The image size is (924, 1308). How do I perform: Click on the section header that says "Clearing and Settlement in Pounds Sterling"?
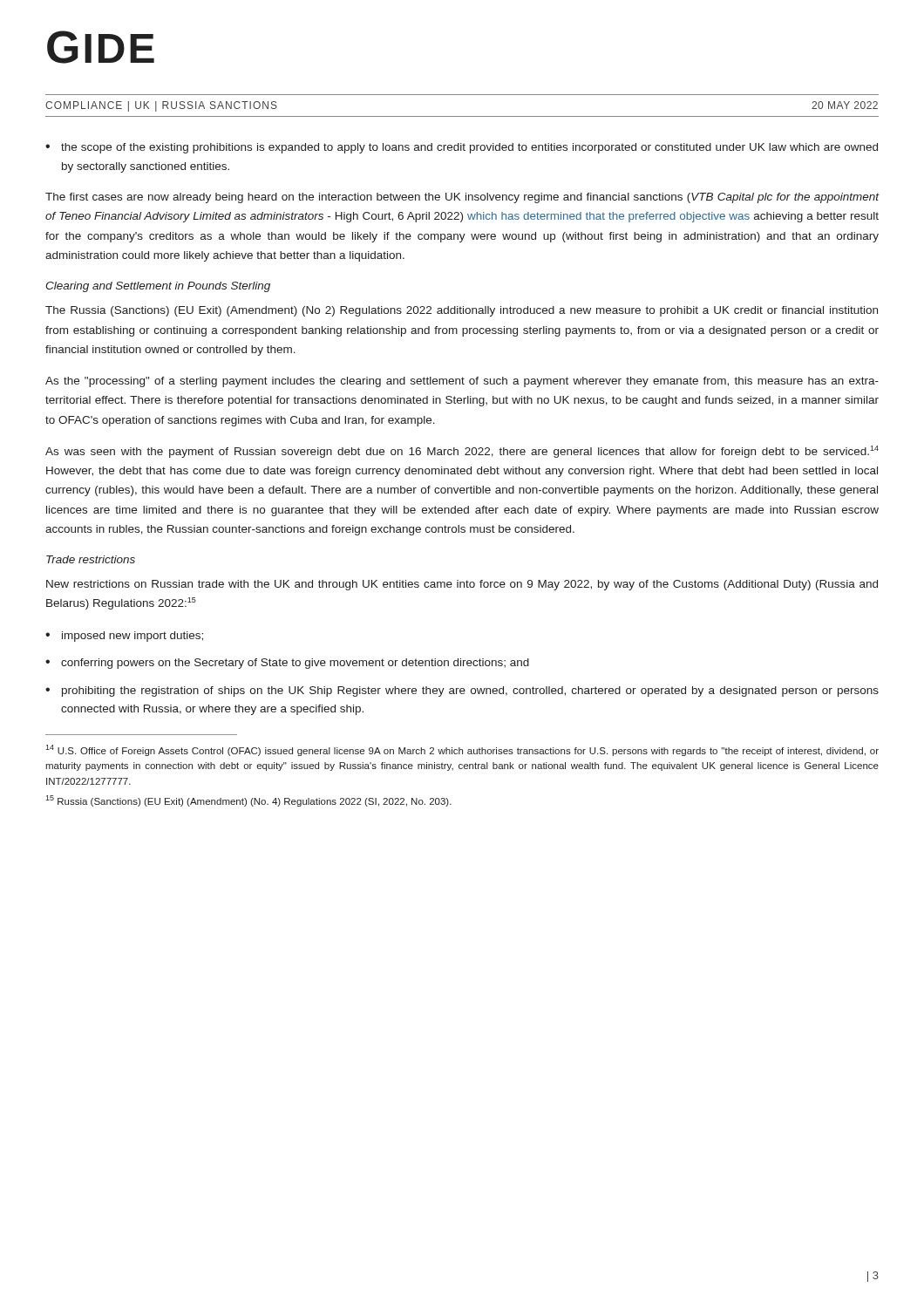158,287
